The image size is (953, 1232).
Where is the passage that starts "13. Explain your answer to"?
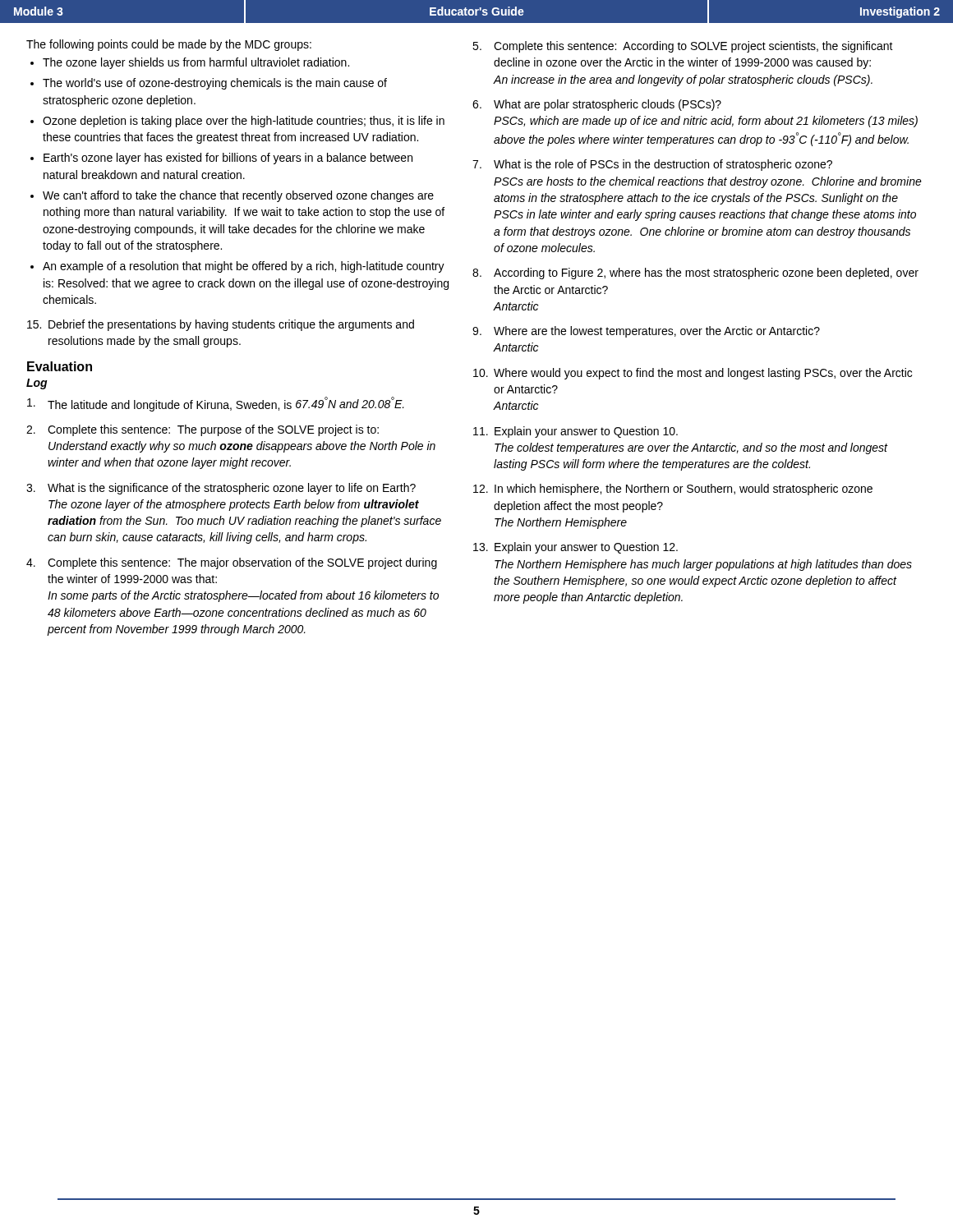[x=698, y=572]
